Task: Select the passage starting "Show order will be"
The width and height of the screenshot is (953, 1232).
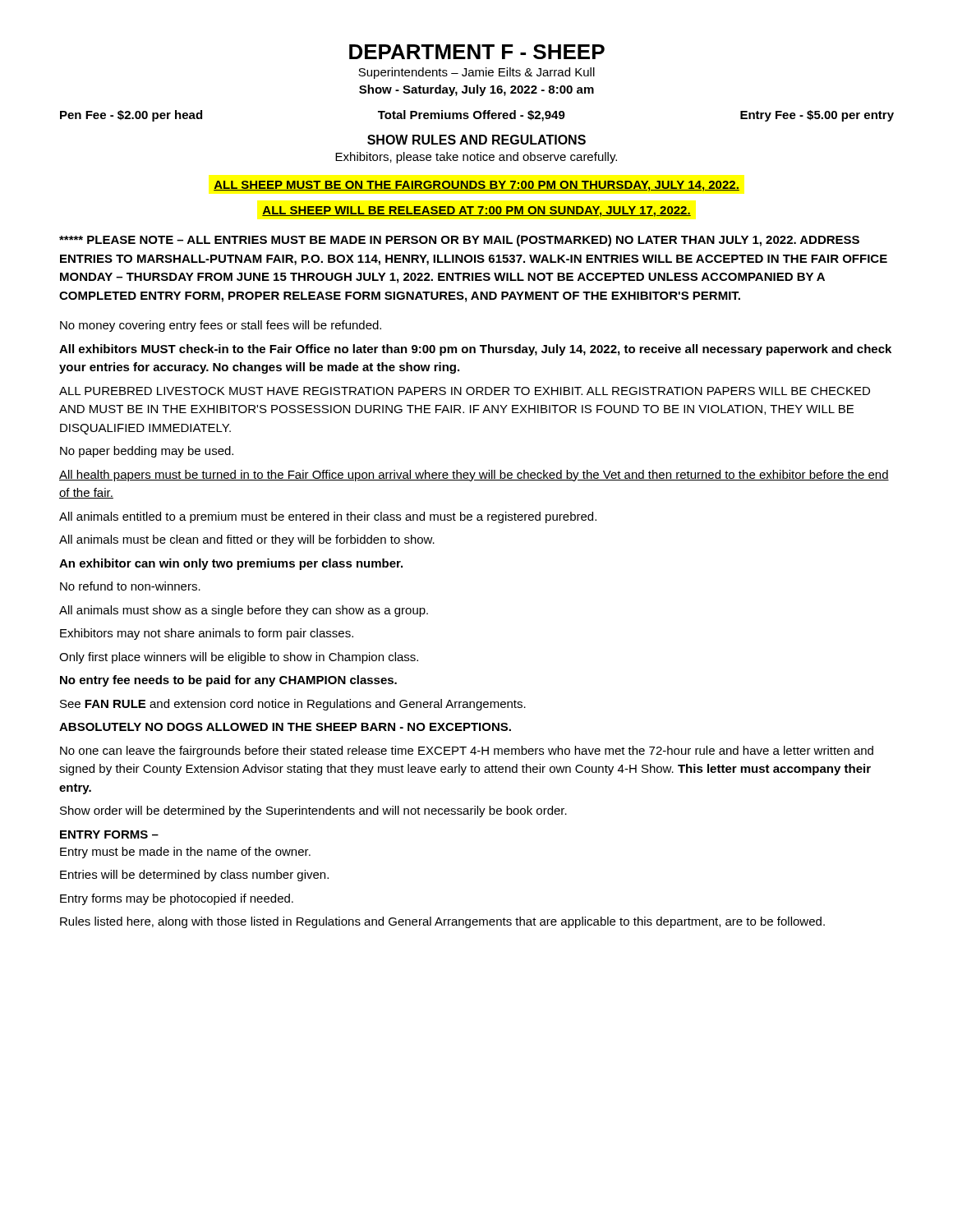Action: (313, 810)
